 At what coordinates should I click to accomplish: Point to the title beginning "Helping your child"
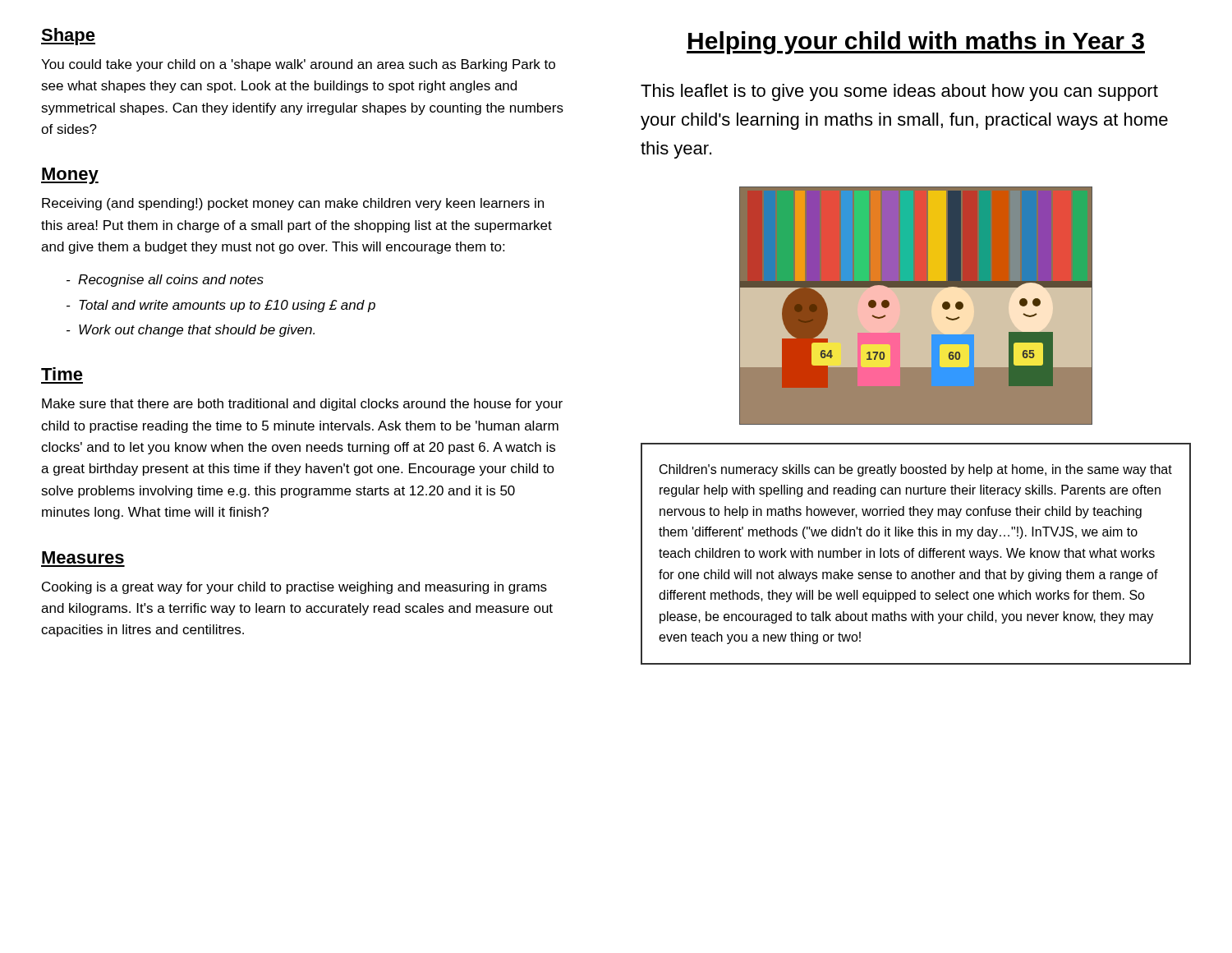coord(916,41)
